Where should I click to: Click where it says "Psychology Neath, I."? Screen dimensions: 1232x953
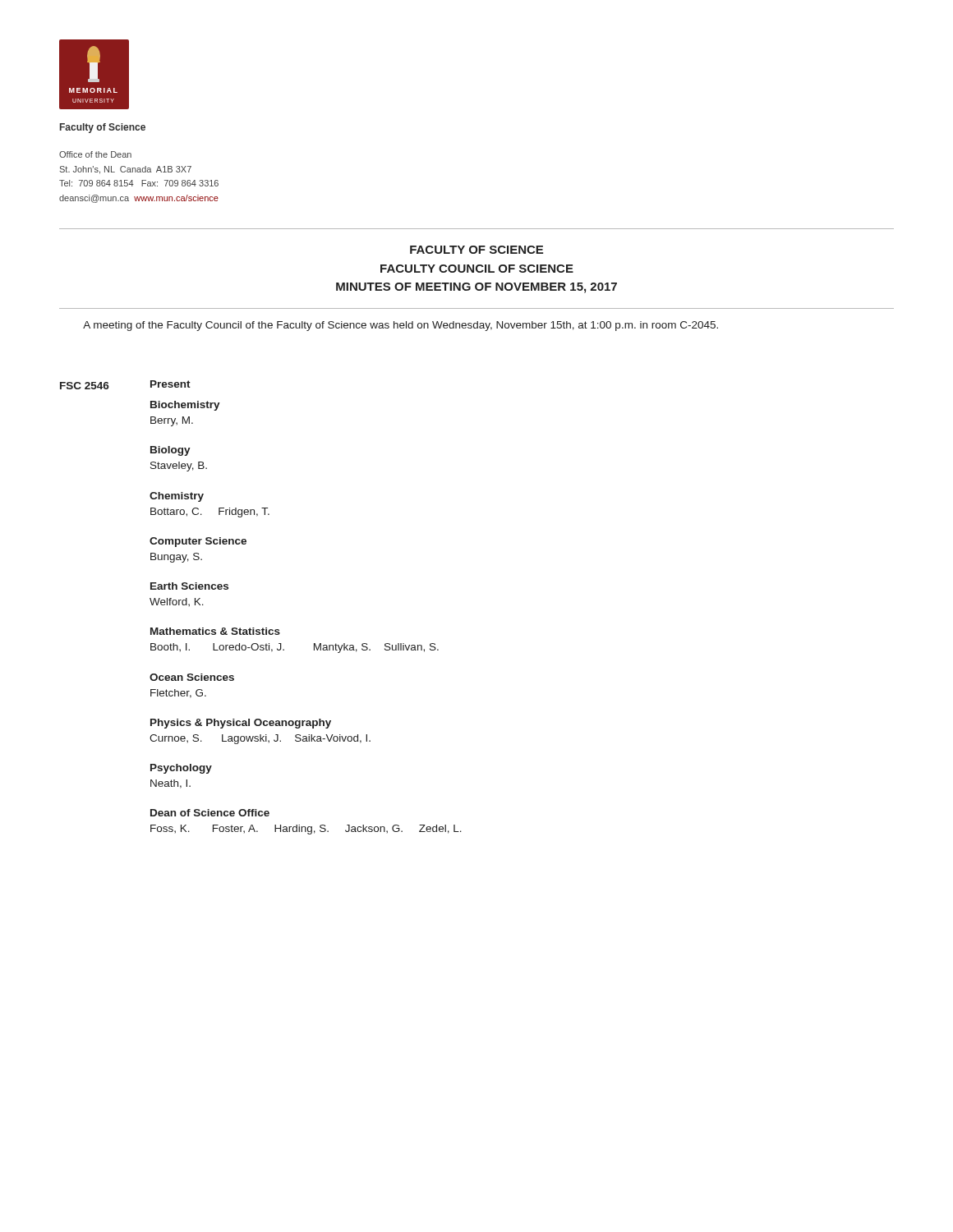pyautogui.click(x=181, y=769)
